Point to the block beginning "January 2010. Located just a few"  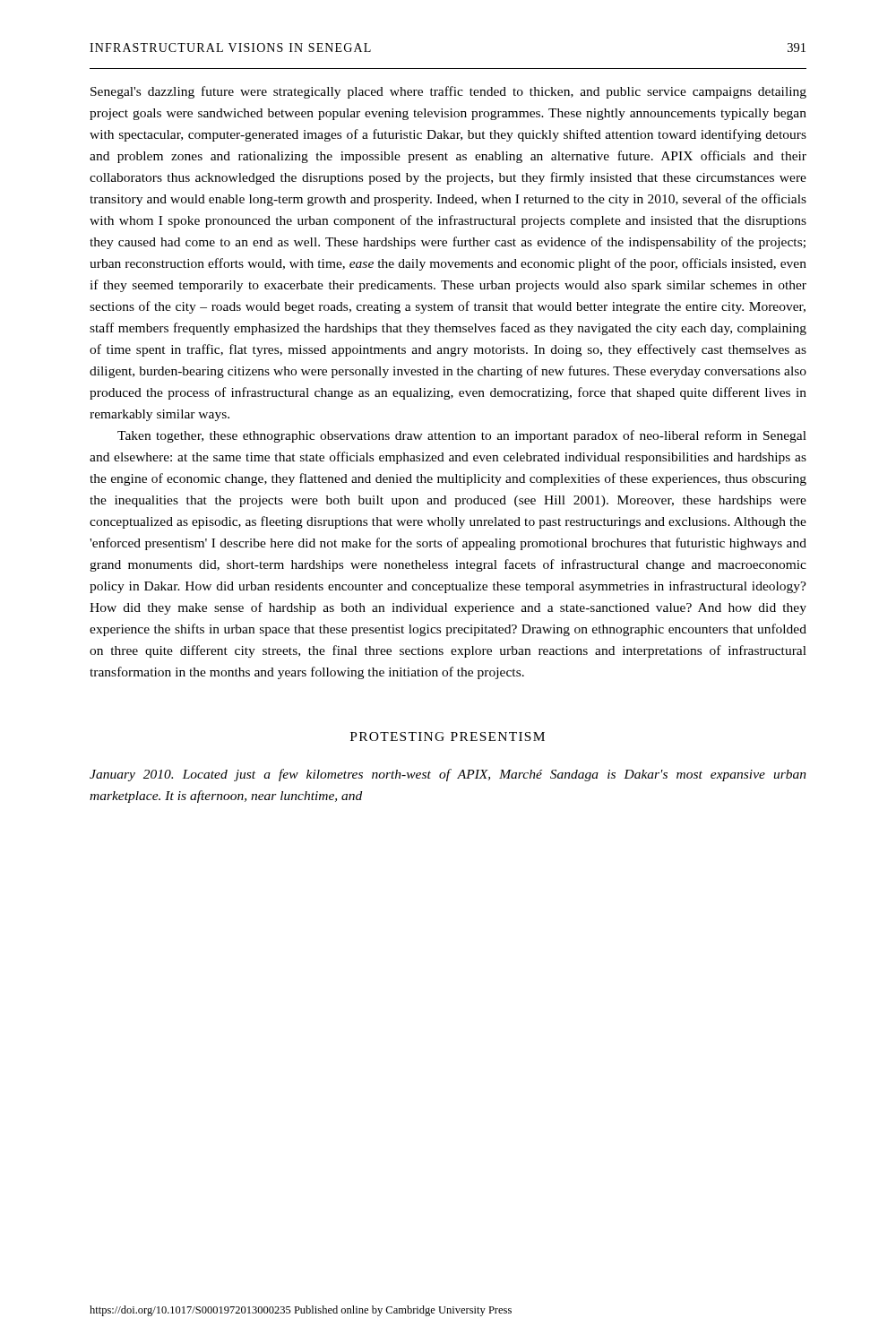pos(448,785)
